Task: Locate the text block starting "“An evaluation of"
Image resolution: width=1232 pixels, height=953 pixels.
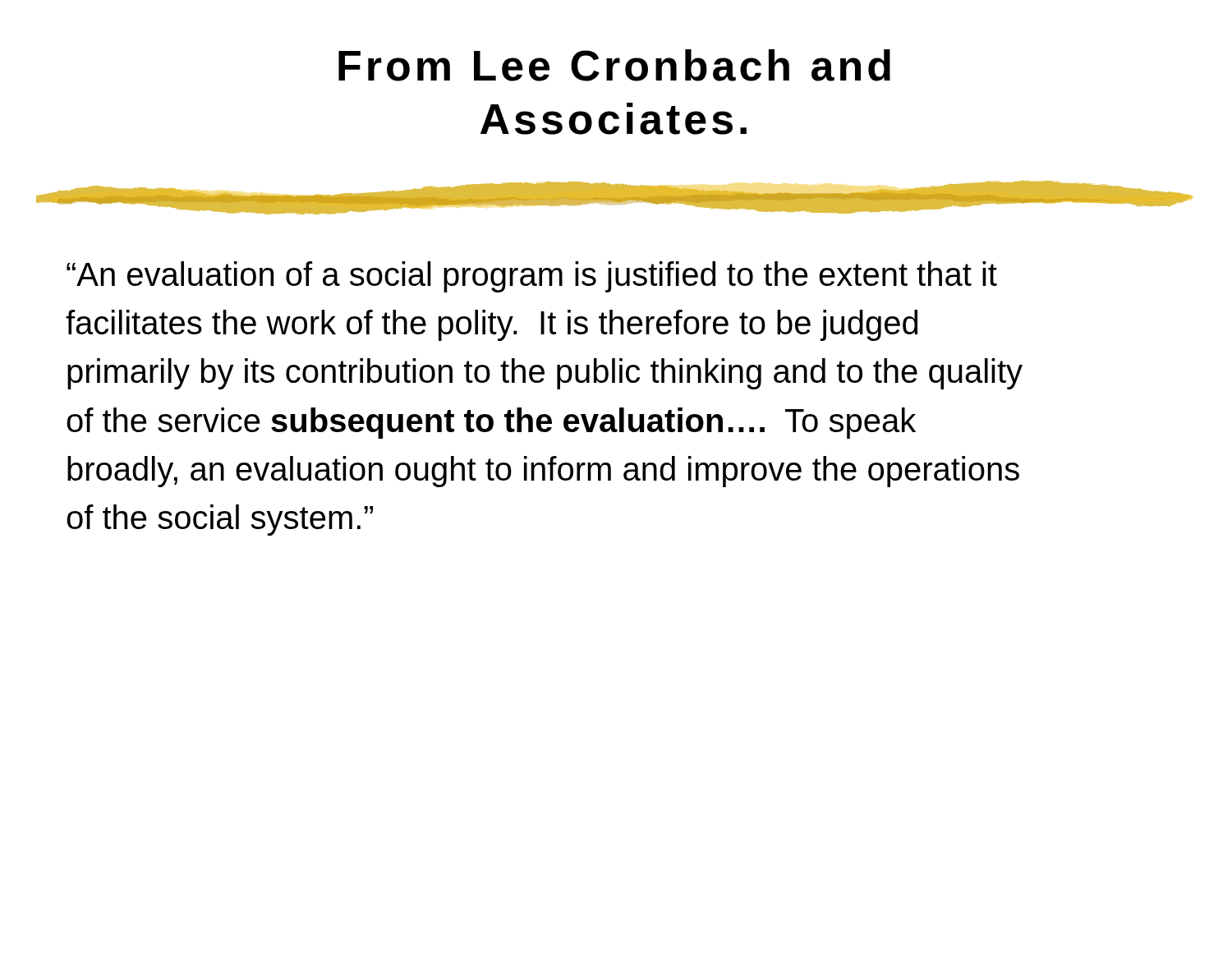Action: (x=550, y=396)
